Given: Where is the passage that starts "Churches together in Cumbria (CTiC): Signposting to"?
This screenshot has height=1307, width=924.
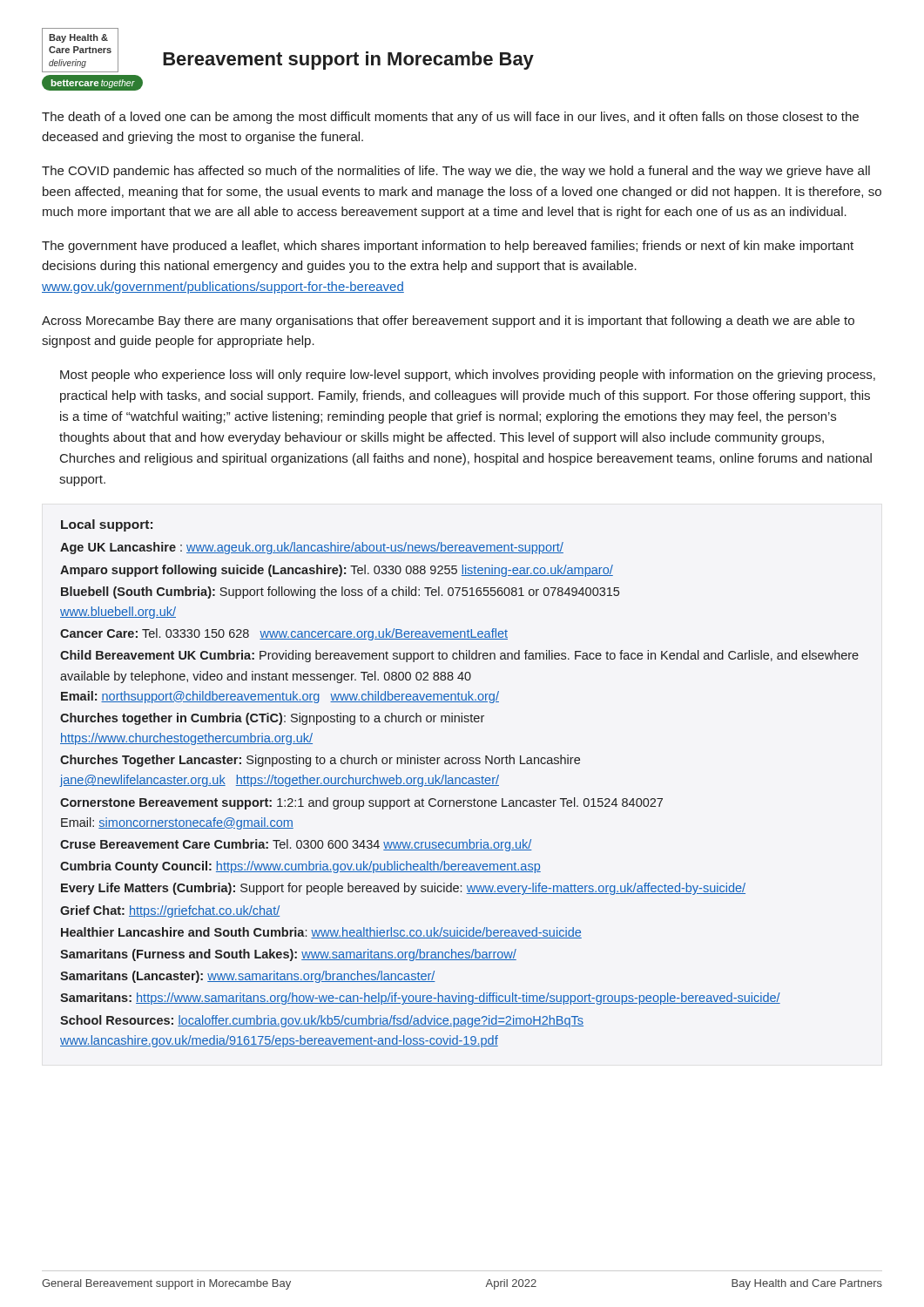Looking at the screenshot, I should tap(272, 728).
